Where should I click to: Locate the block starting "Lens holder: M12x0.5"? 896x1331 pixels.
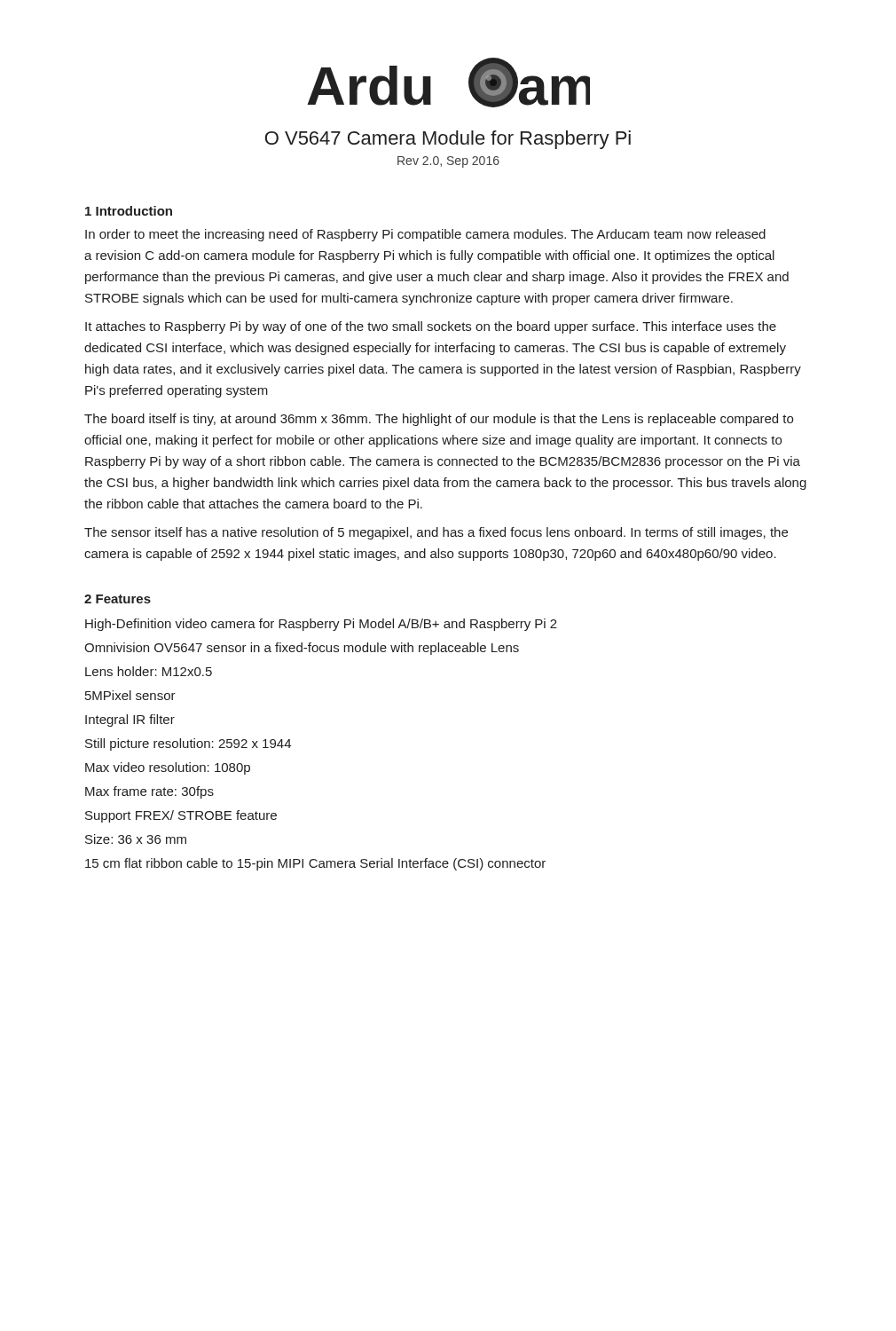pyautogui.click(x=148, y=671)
